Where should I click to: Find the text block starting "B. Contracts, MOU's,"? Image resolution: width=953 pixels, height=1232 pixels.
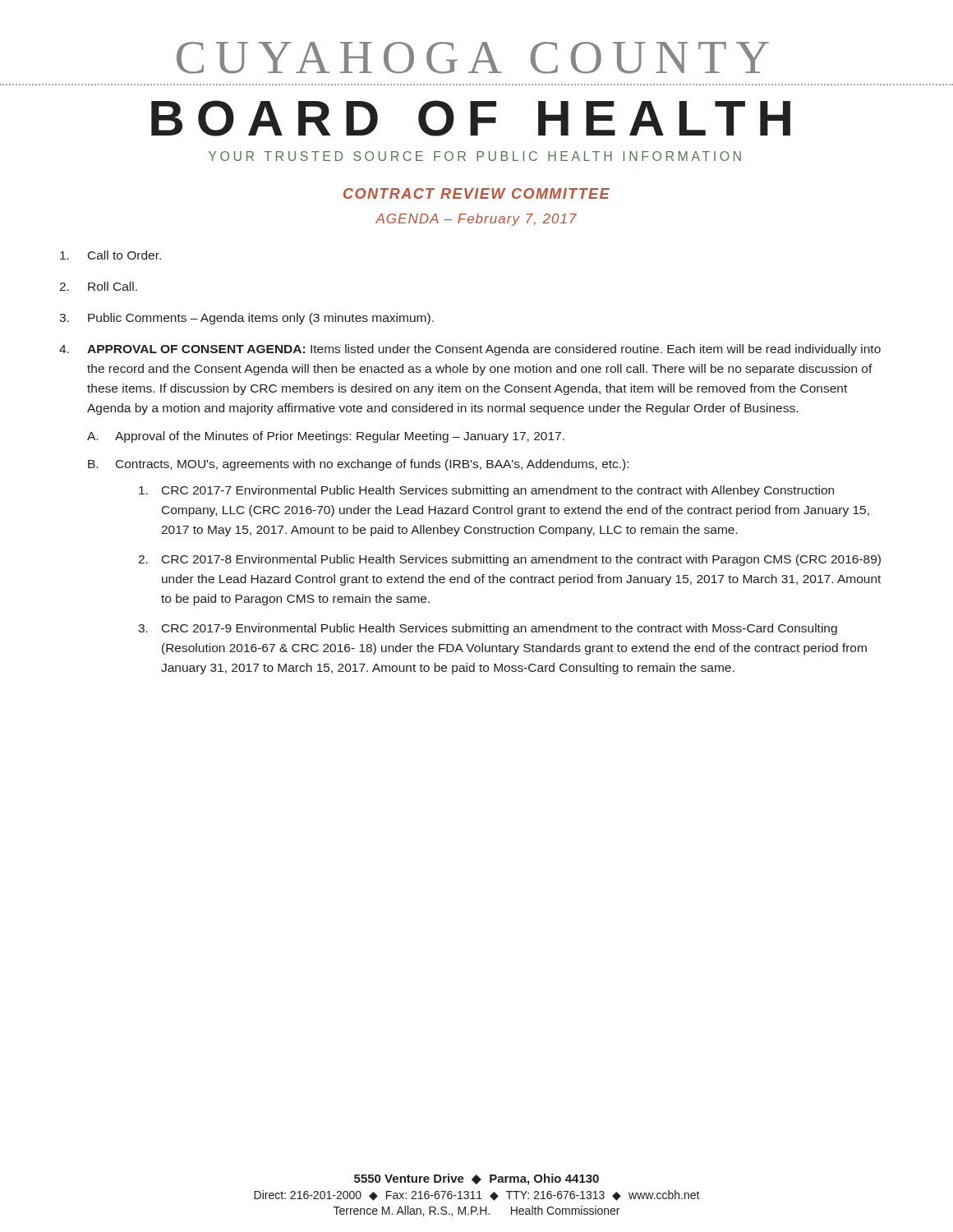coord(490,571)
